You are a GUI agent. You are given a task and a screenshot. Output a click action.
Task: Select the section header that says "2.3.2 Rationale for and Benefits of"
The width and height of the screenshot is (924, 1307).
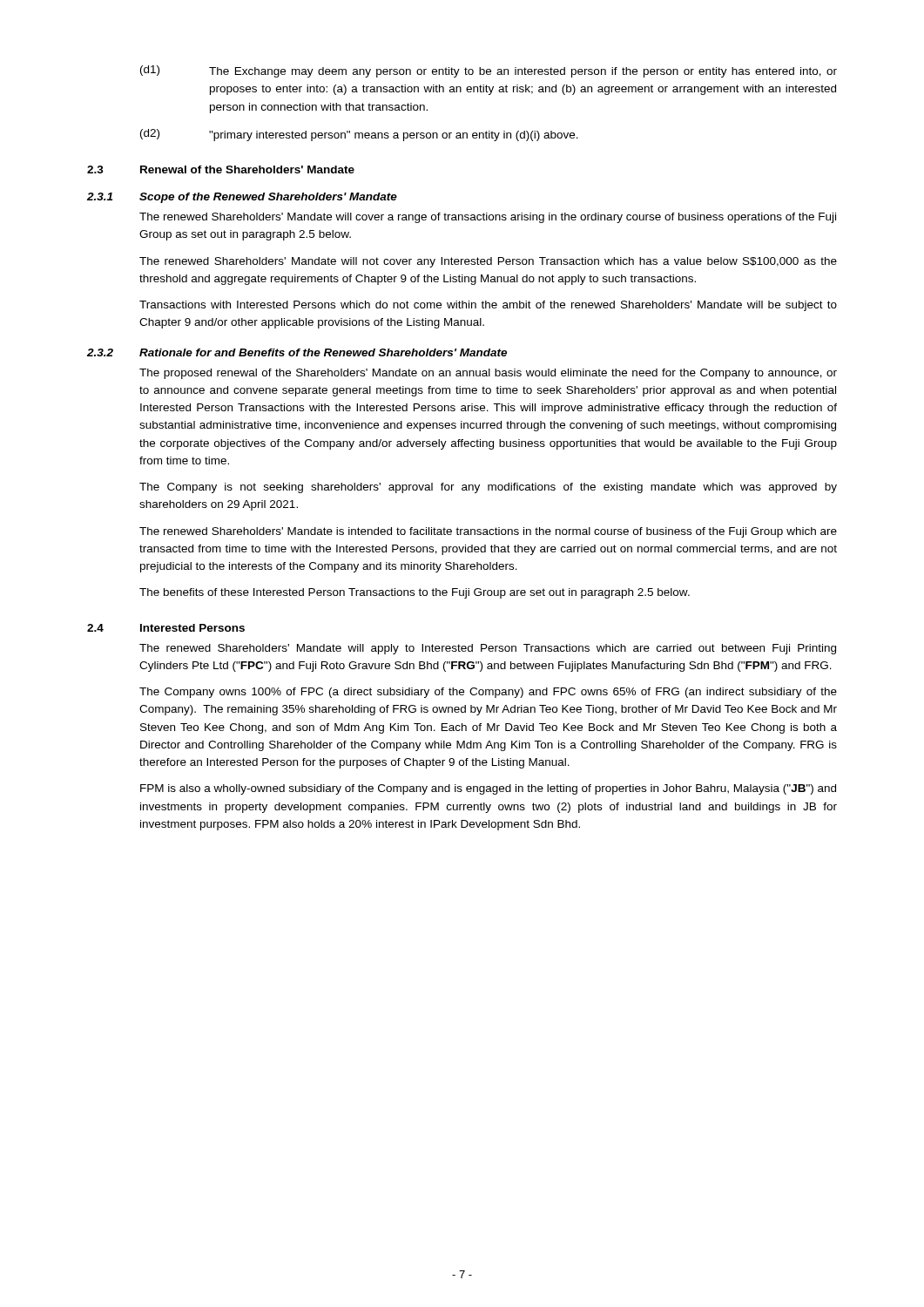[297, 352]
